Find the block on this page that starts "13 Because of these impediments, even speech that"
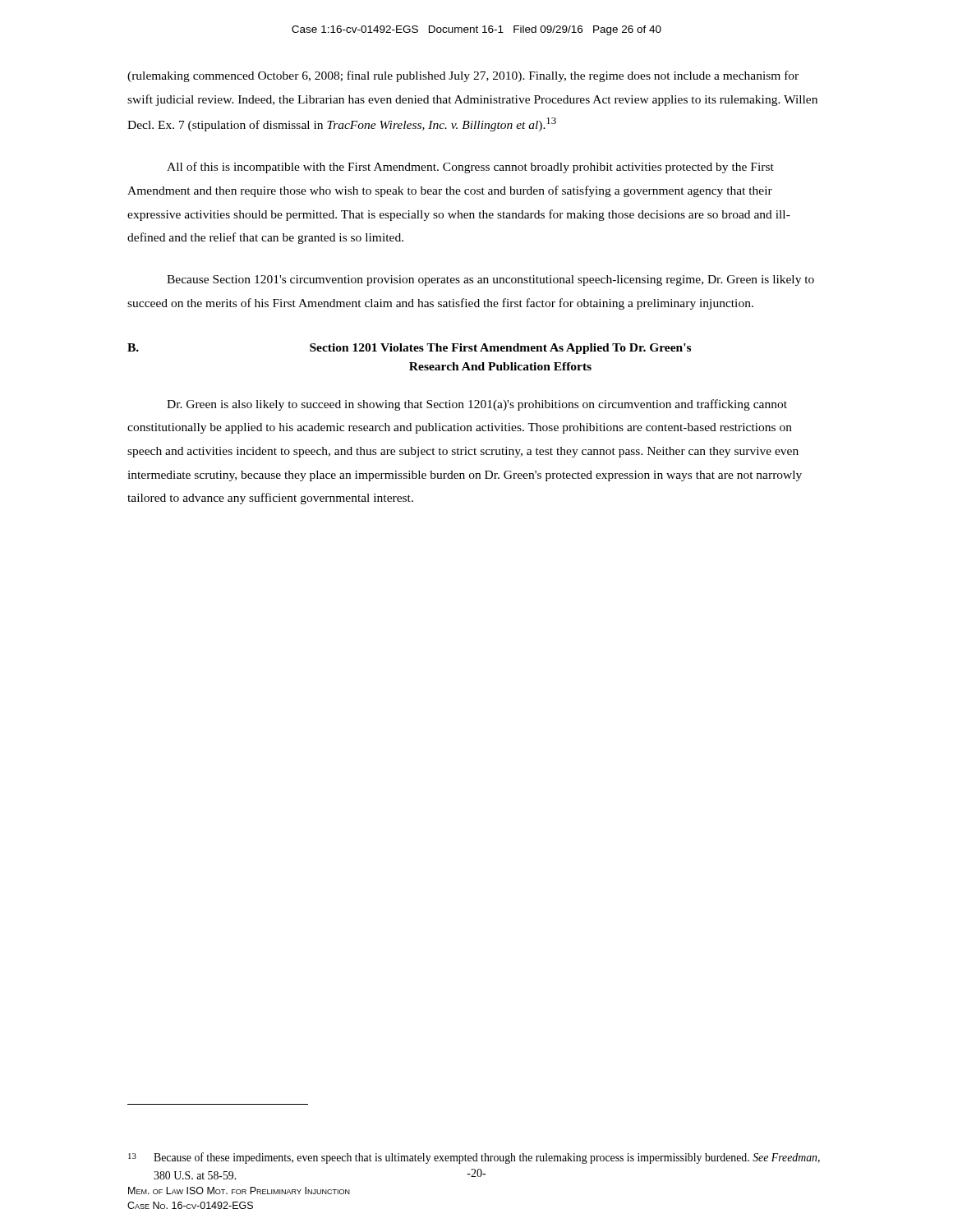Viewport: 953px width, 1232px height. pos(476,1167)
